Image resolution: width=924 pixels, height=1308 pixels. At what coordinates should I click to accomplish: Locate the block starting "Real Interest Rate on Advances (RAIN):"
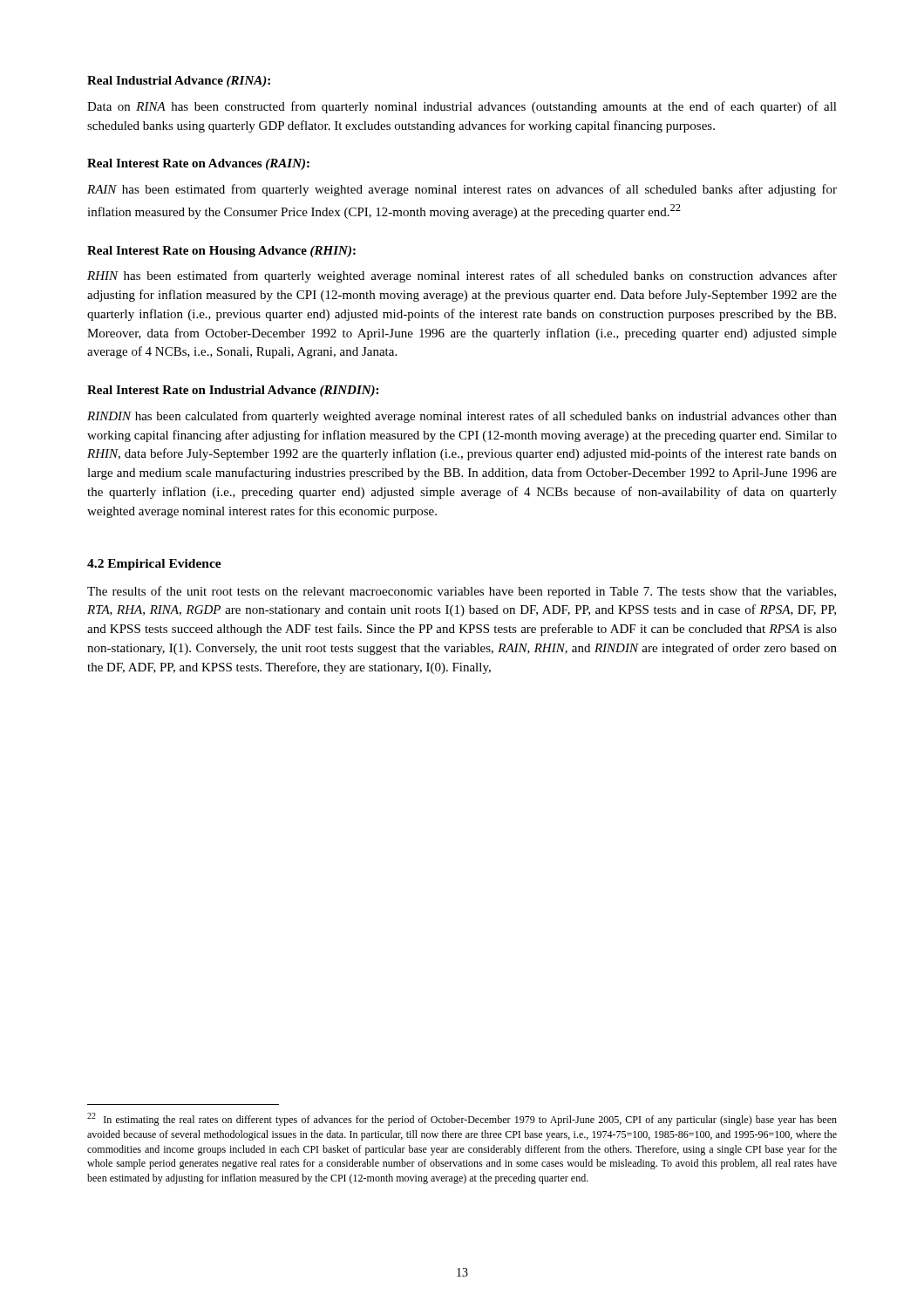point(199,163)
